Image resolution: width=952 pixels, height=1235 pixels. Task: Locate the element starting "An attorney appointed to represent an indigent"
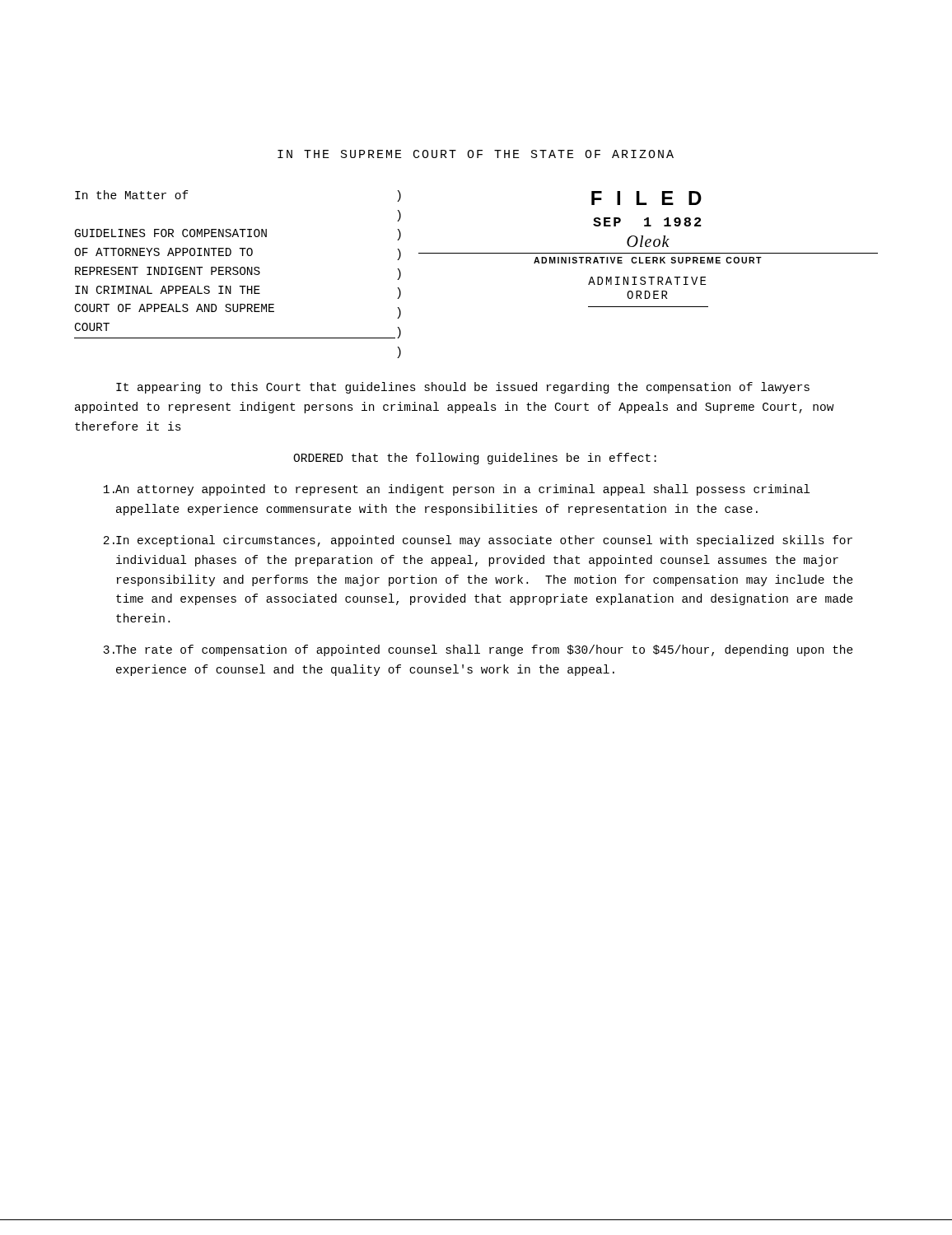(x=476, y=500)
